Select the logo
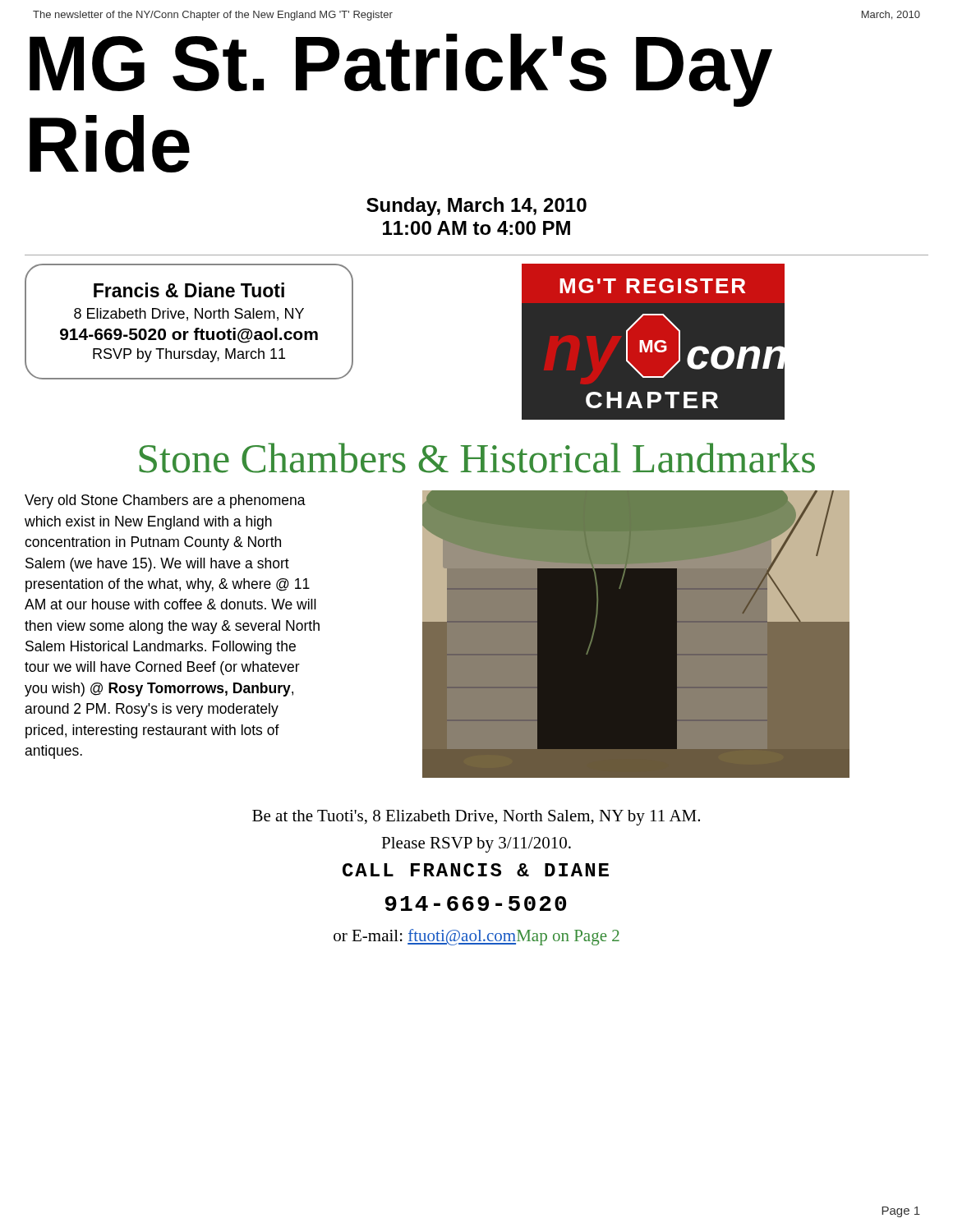Screen dimensions: 1232x953 click(653, 342)
